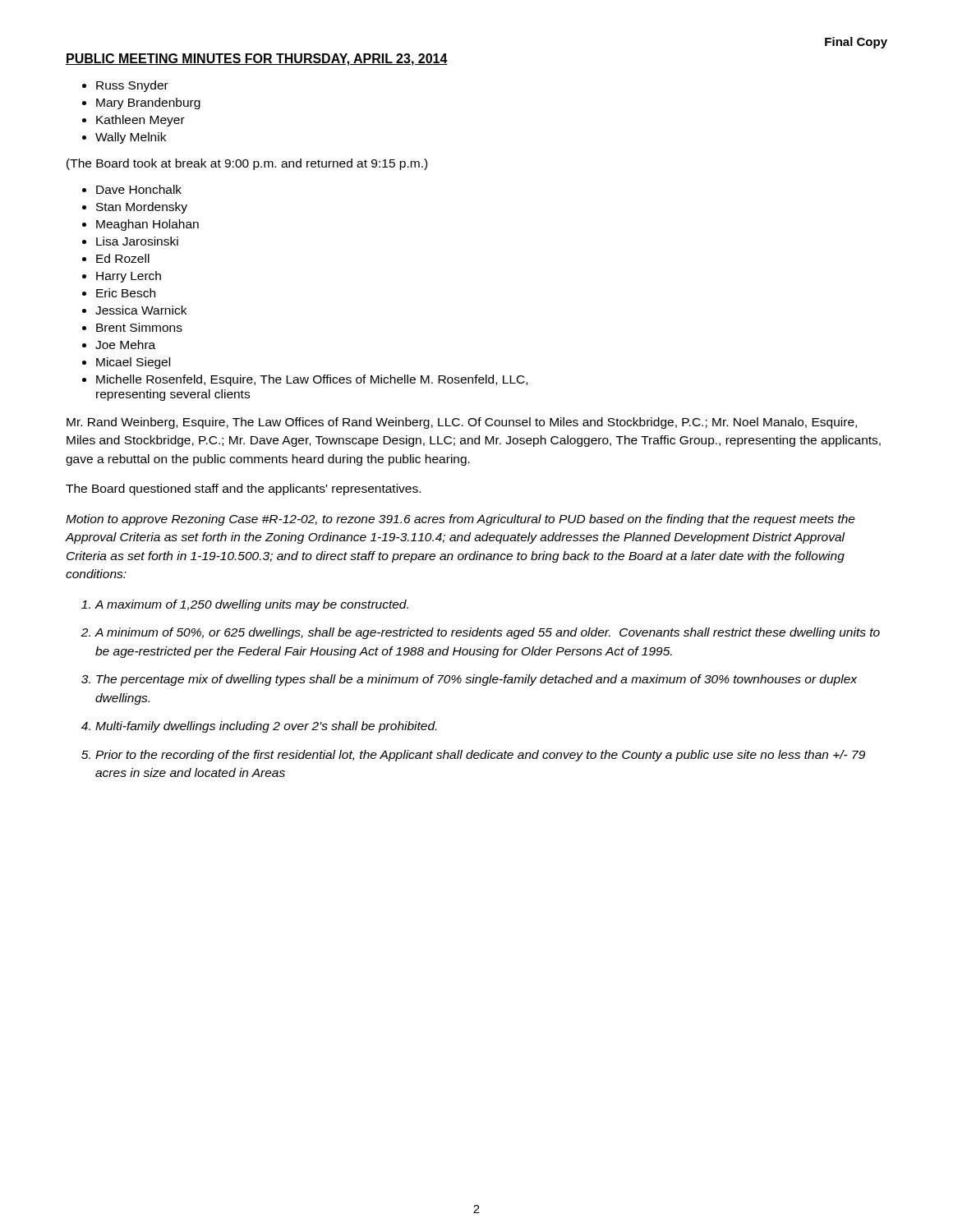Point to the region starting "A minimum of"

pos(488,641)
